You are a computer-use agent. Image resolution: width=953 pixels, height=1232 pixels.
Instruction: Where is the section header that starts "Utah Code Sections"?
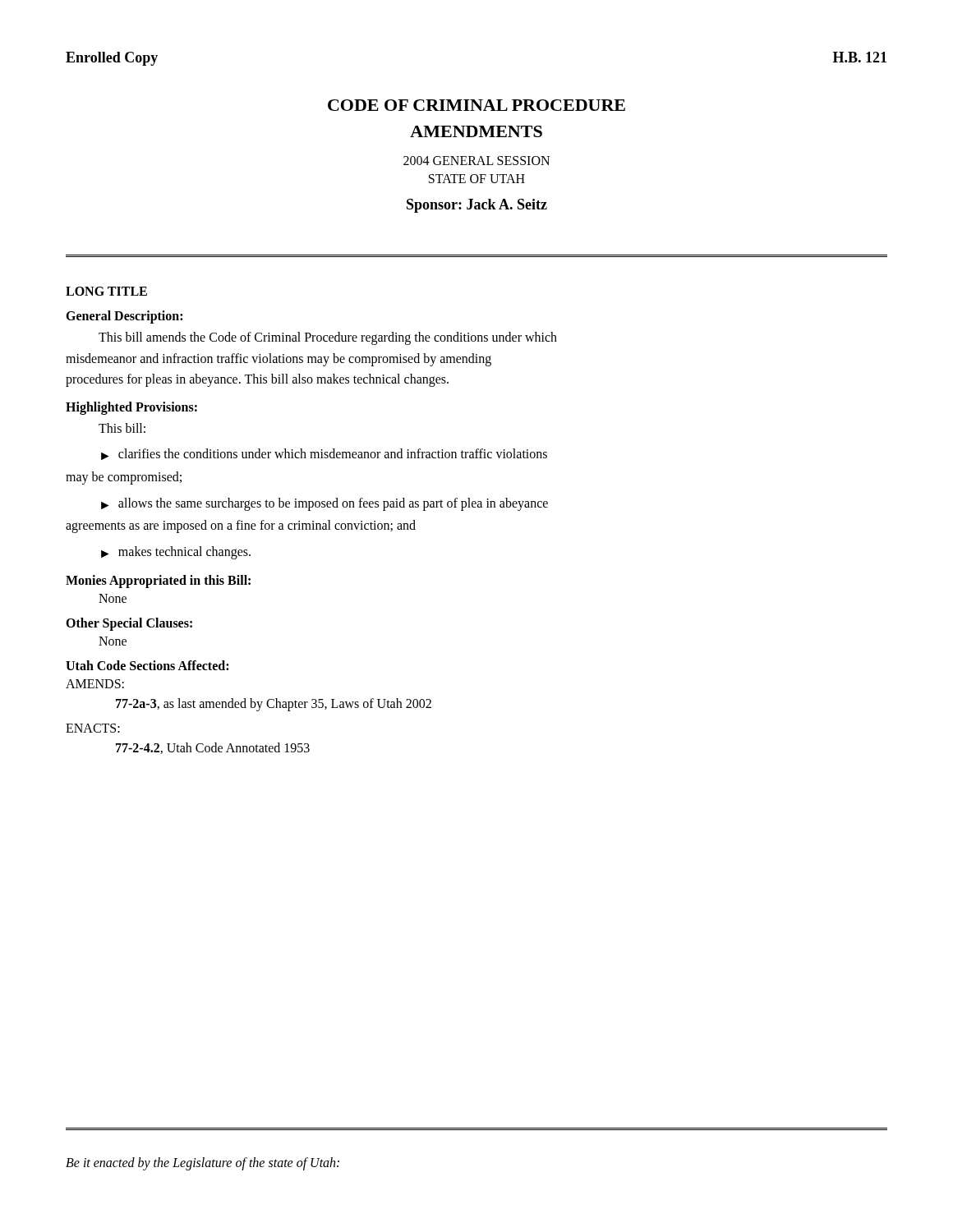click(x=148, y=666)
